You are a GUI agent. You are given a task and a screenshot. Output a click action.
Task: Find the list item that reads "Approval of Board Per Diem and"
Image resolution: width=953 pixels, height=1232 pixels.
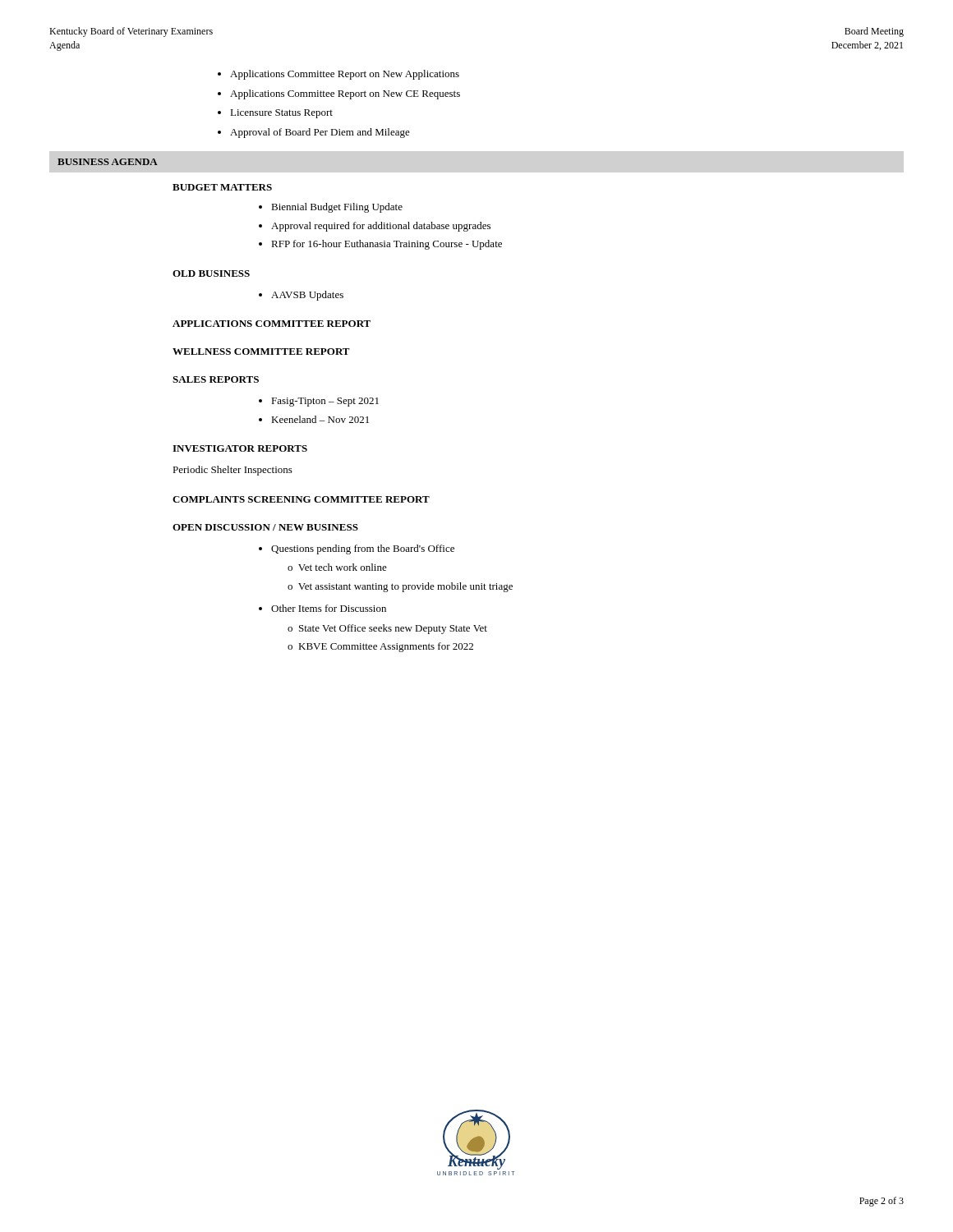coord(320,131)
